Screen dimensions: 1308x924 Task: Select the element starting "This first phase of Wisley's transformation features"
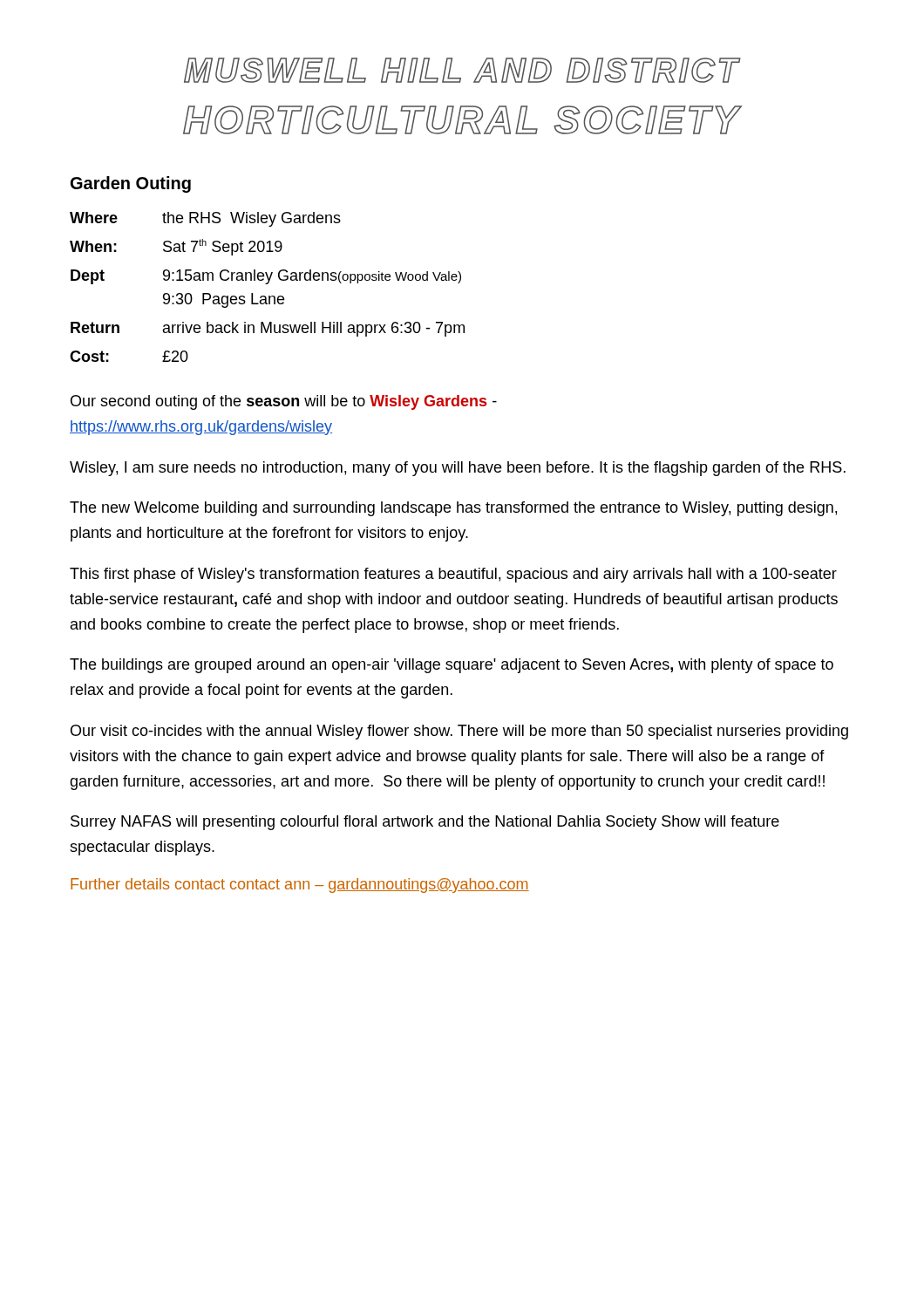[x=454, y=599]
